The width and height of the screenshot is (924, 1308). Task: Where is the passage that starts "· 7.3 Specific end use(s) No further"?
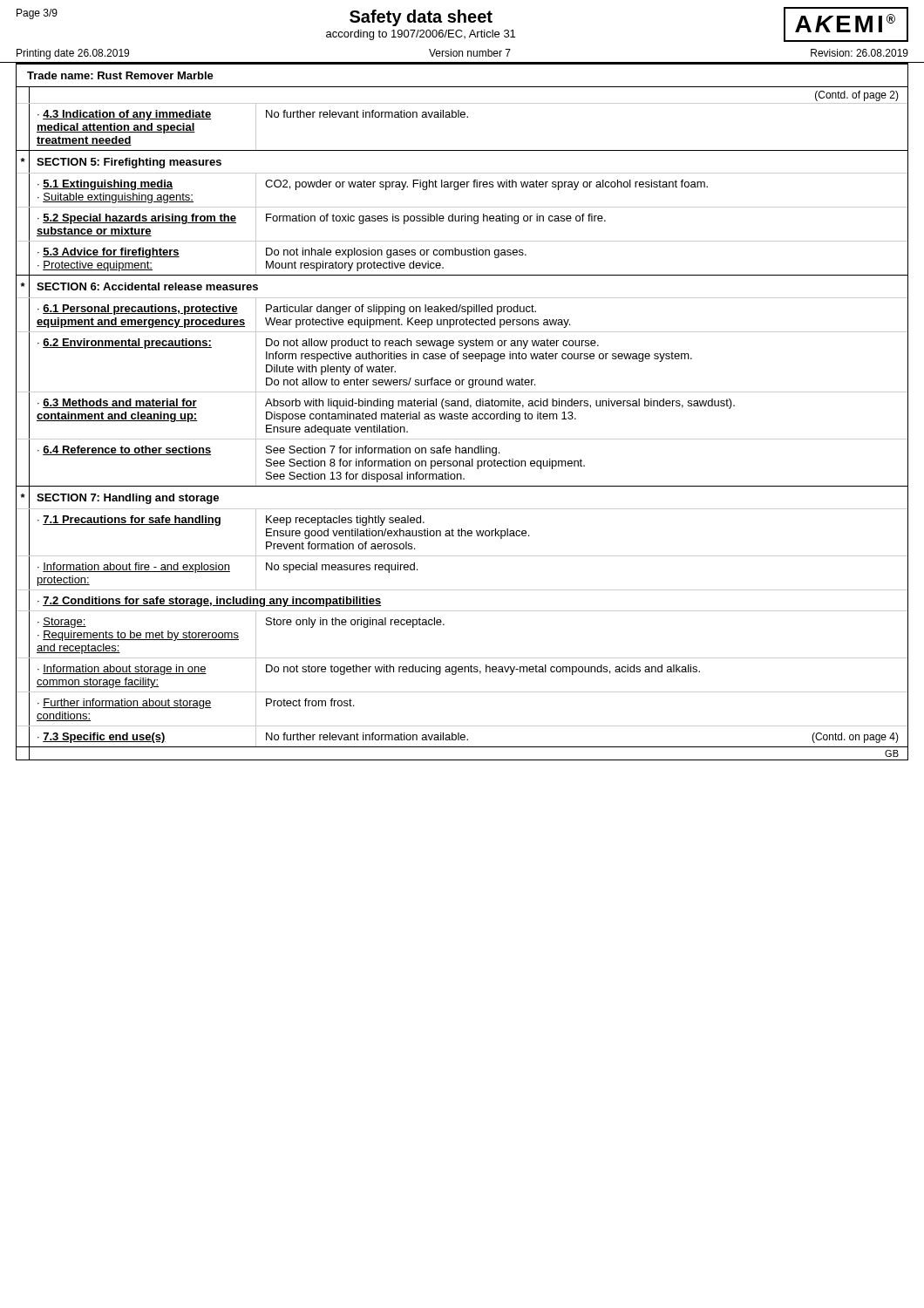coord(462,736)
